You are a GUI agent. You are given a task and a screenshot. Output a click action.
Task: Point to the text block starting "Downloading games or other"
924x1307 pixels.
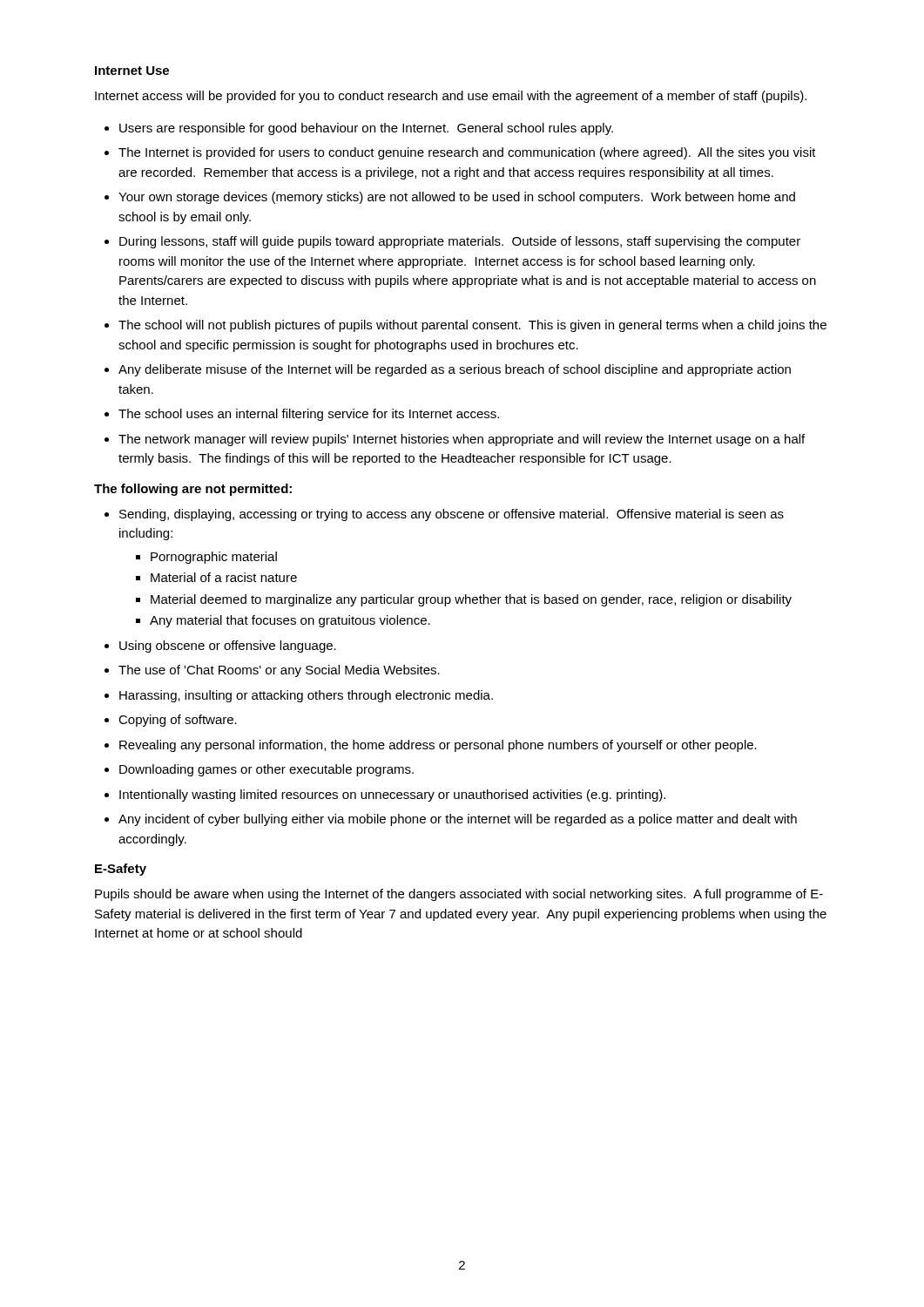[267, 769]
